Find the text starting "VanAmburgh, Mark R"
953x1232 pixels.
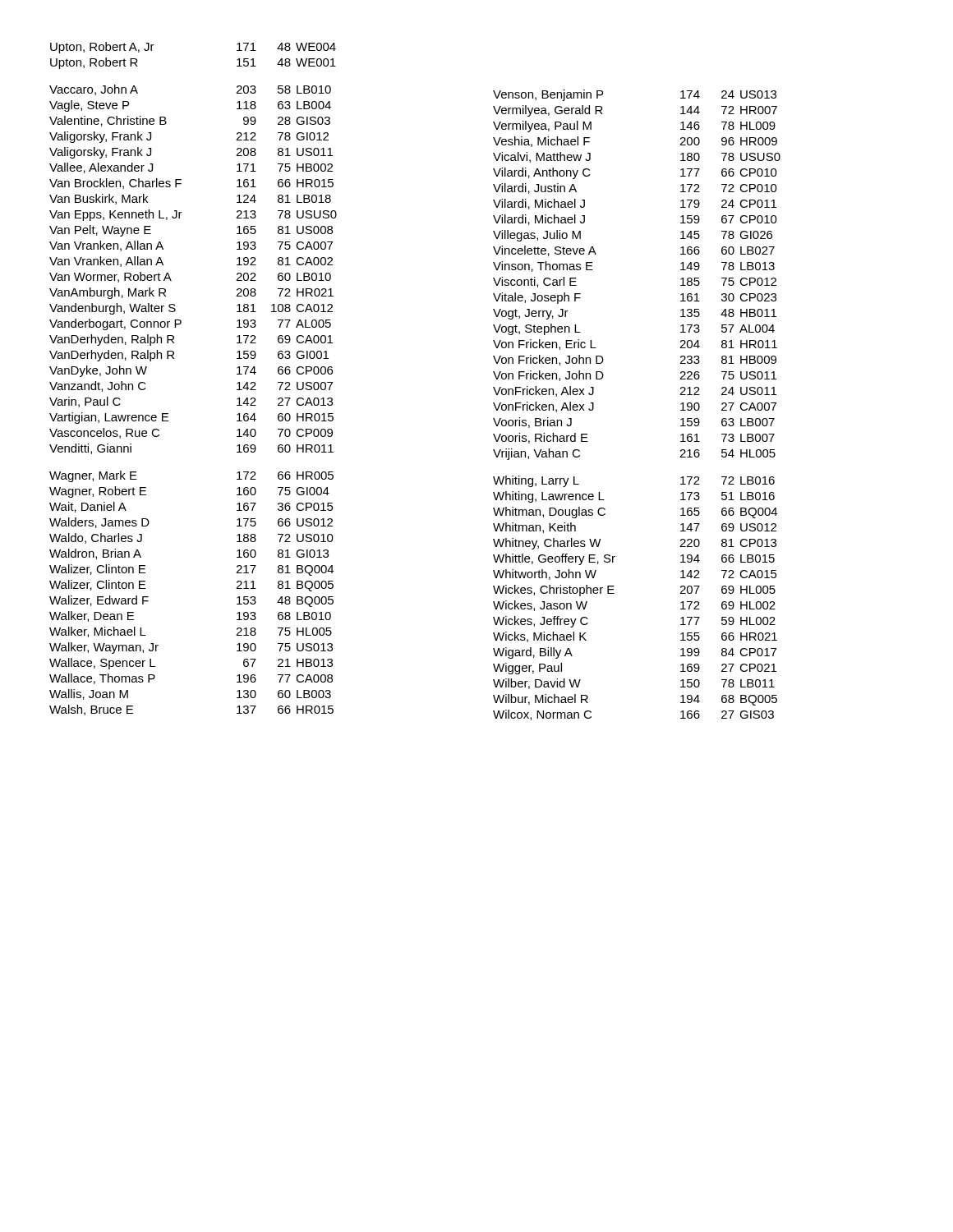click(107, 293)
